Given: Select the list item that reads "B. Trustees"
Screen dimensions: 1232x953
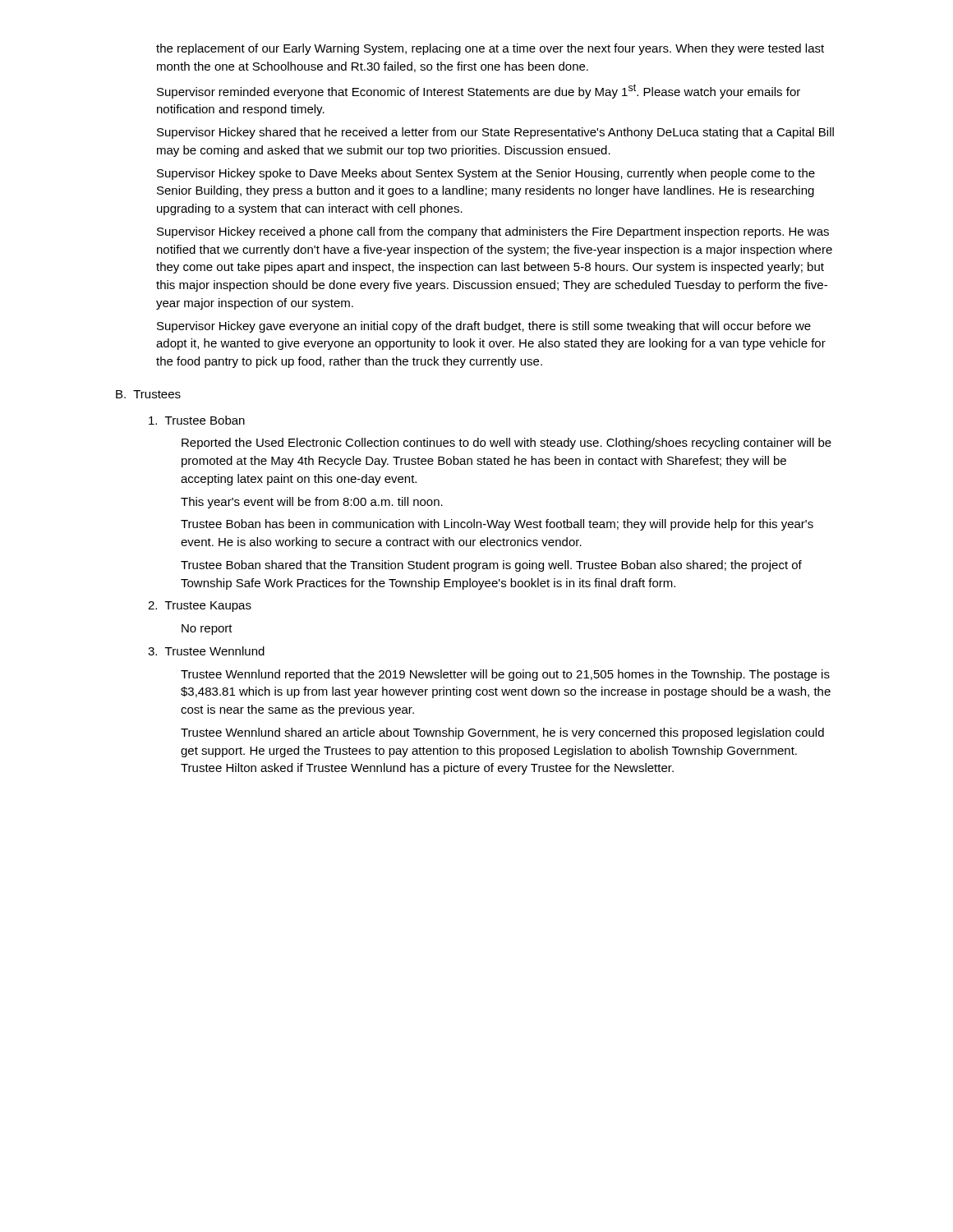Looking at the screenshot, I should point(148,394).
